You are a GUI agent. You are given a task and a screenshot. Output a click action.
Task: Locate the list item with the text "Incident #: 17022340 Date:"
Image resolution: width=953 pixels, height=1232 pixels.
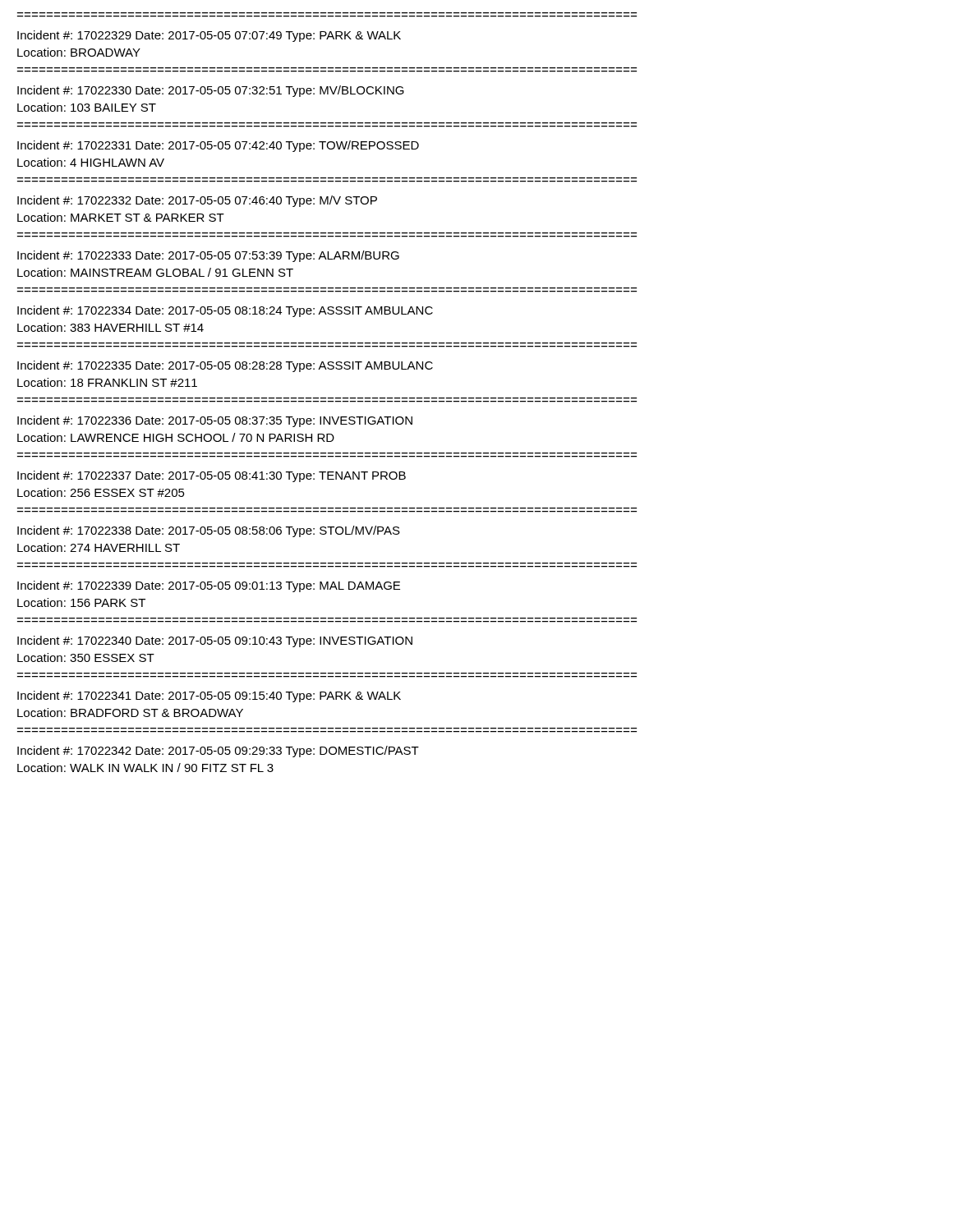(x=215, y=649)
